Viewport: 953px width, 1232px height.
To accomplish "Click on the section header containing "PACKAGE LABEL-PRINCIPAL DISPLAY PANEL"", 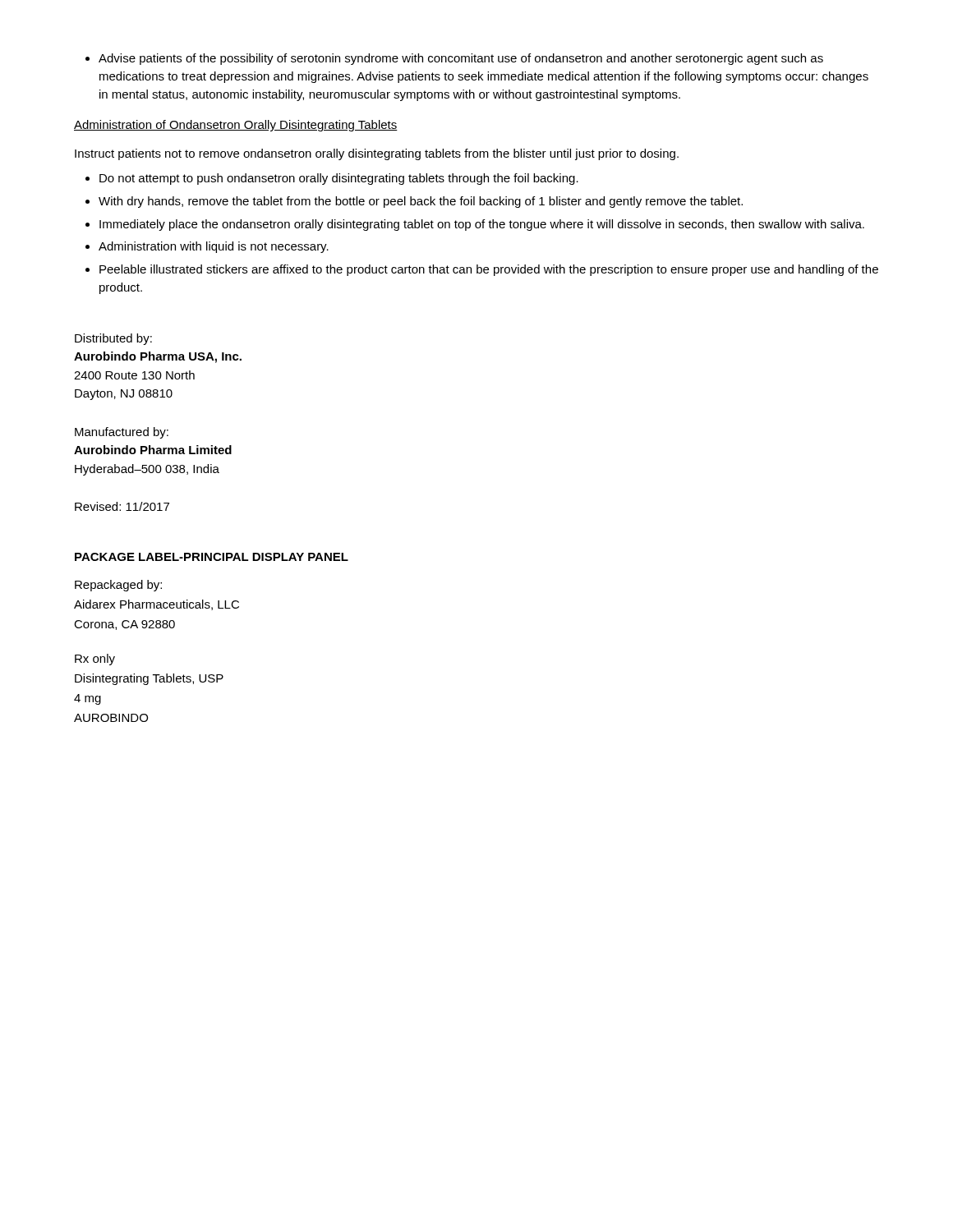I will [211, 556].
